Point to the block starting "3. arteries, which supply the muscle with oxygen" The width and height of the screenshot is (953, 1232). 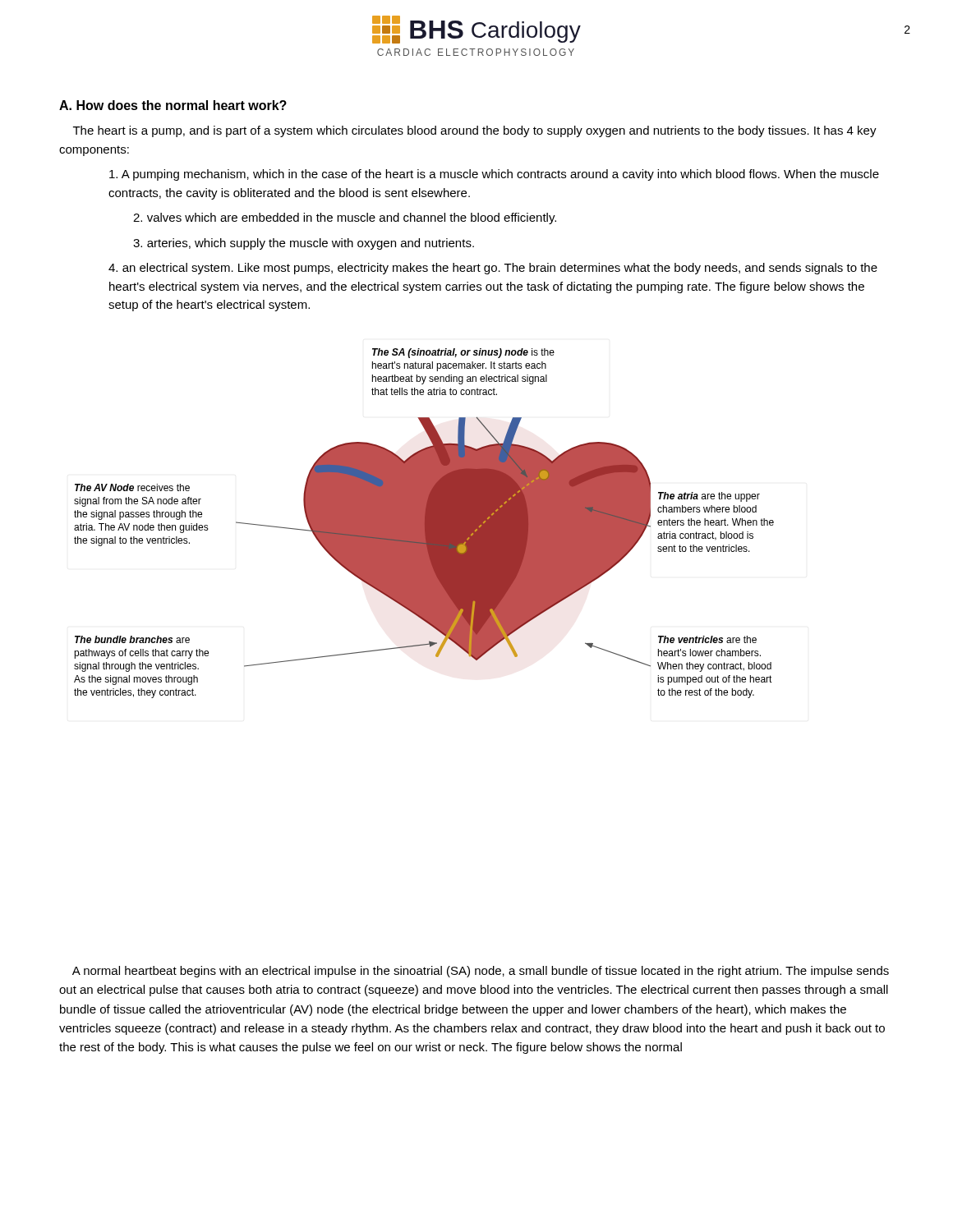click(x=304, y=242)
